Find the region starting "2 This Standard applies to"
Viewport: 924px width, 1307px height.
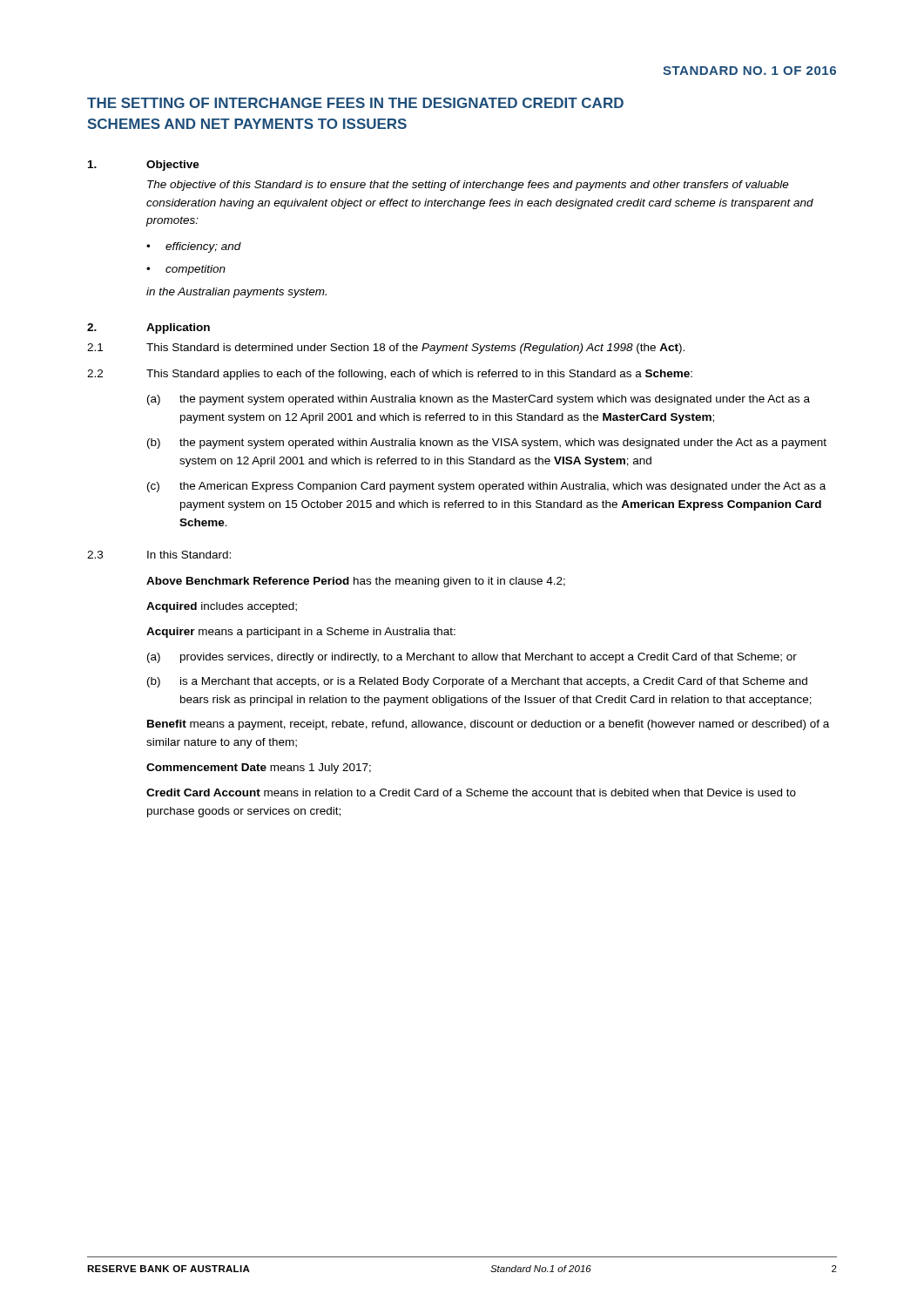click(x=462, y=452)
